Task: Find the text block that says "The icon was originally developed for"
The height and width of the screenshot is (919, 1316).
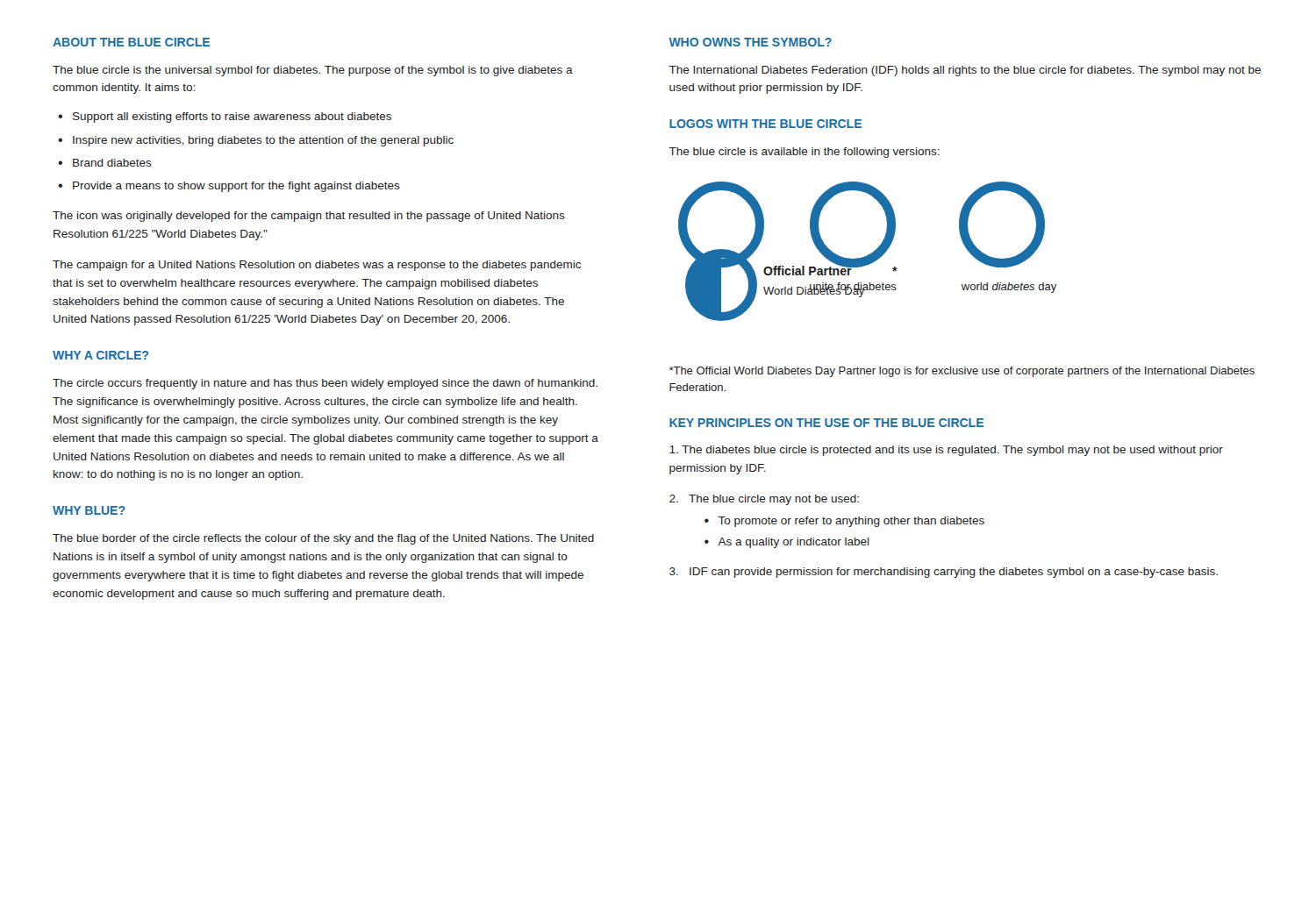Action: (326, 226)
